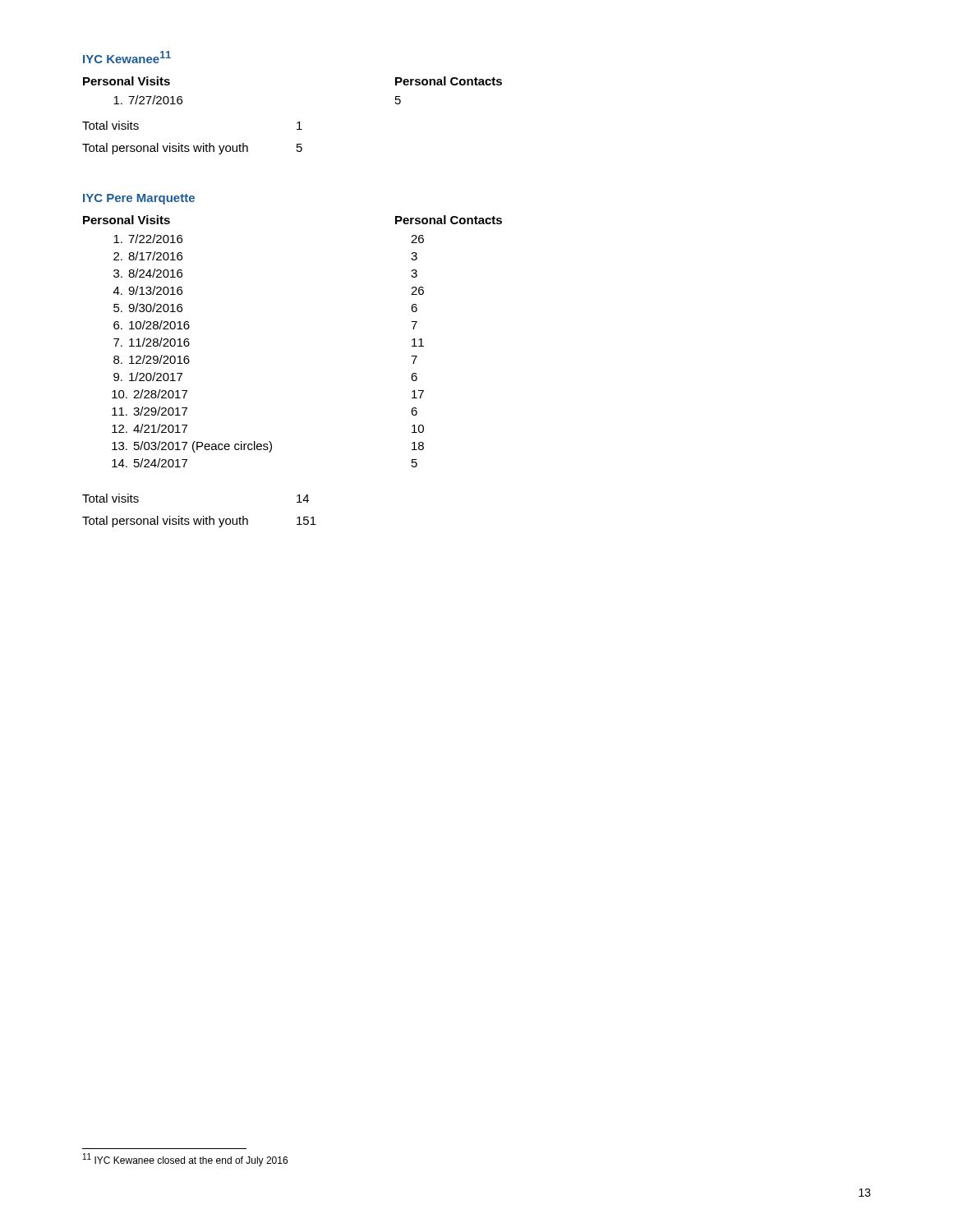The height and width of the screenshot is (1232, 953).
Task: Select the text starting "3. 8/24/2016"
Action: (x=148, y=273)
